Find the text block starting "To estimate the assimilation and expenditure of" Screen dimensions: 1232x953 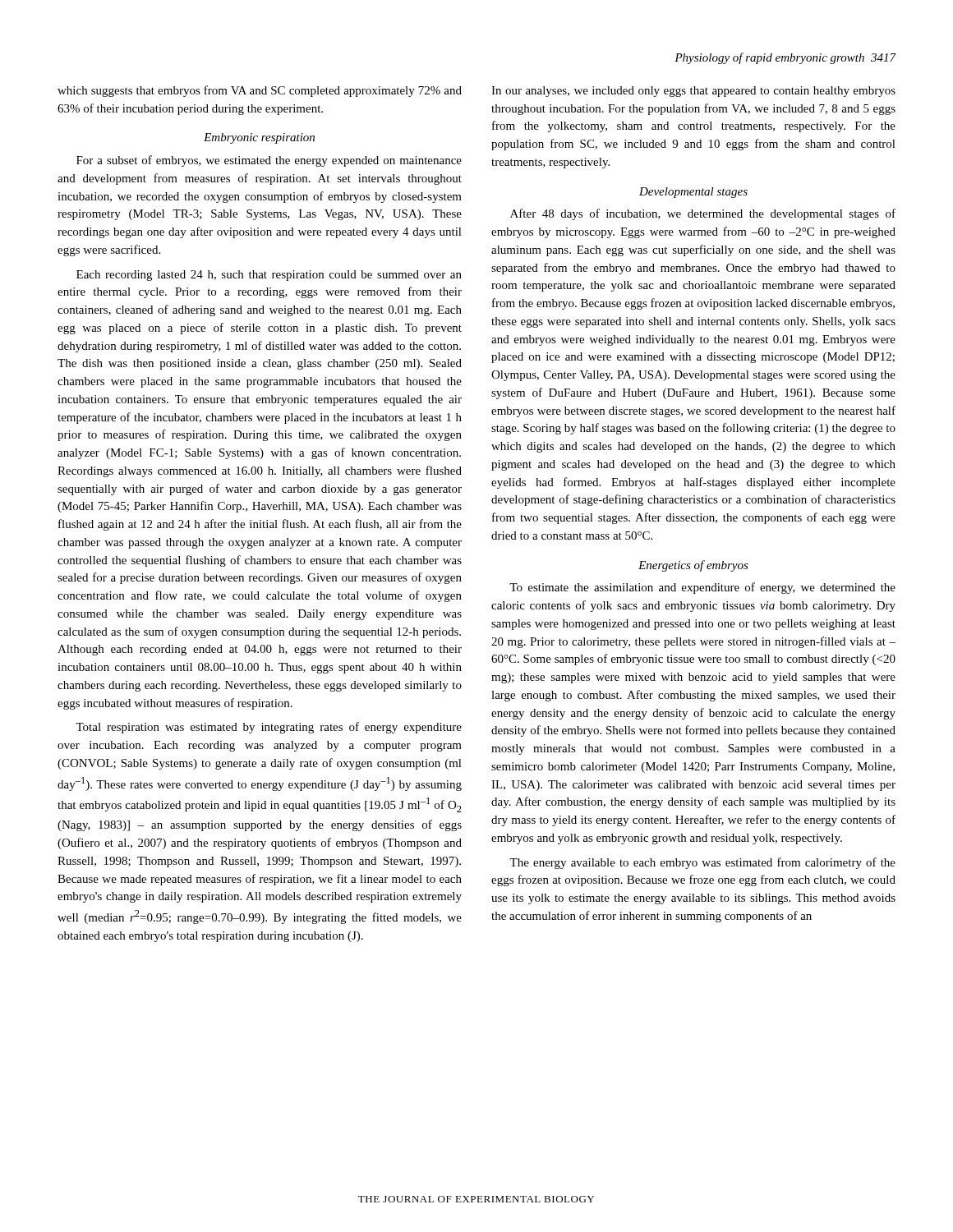point(693,752)
